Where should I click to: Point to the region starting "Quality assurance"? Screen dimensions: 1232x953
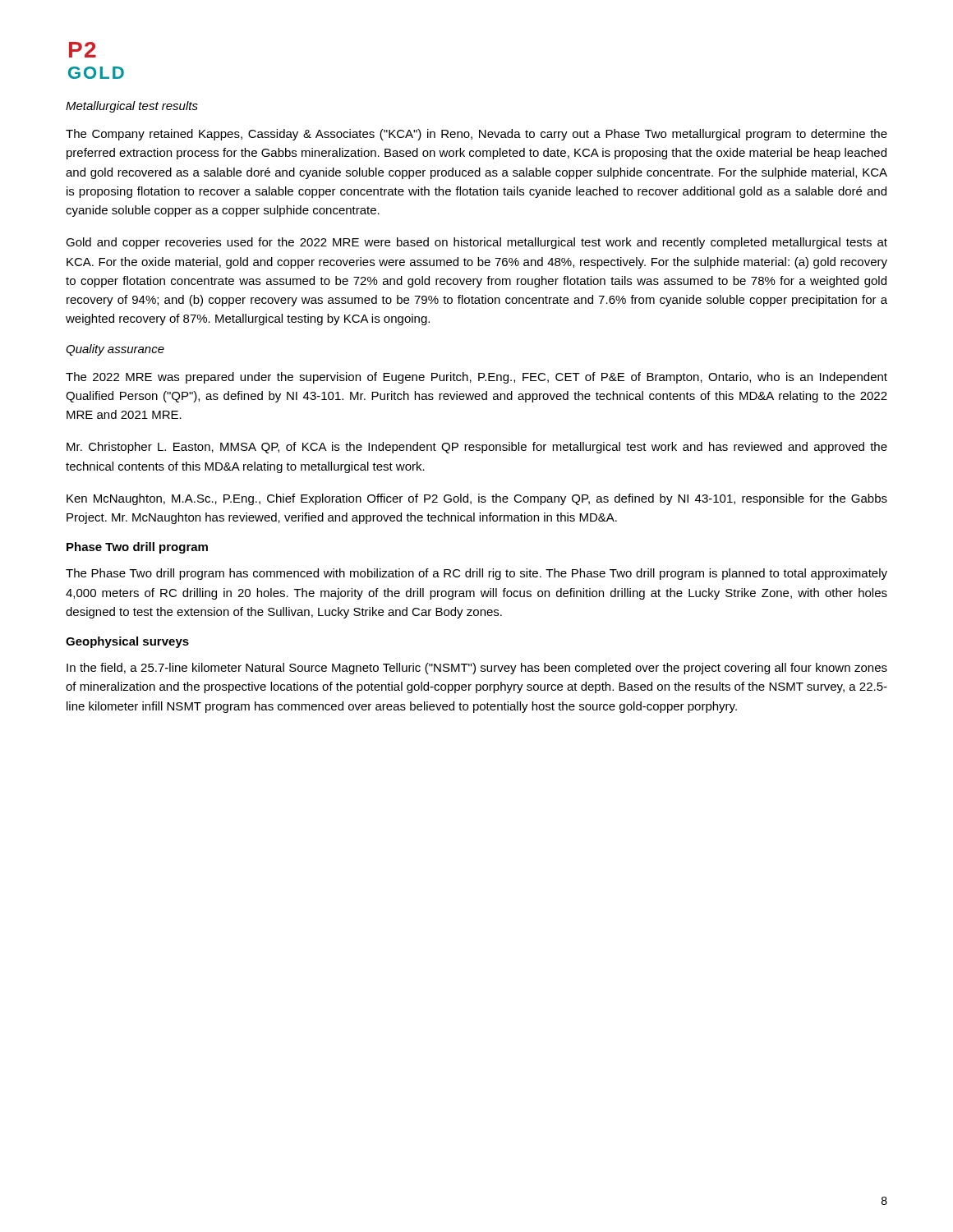pyautogui.click(x=115, y=348)
